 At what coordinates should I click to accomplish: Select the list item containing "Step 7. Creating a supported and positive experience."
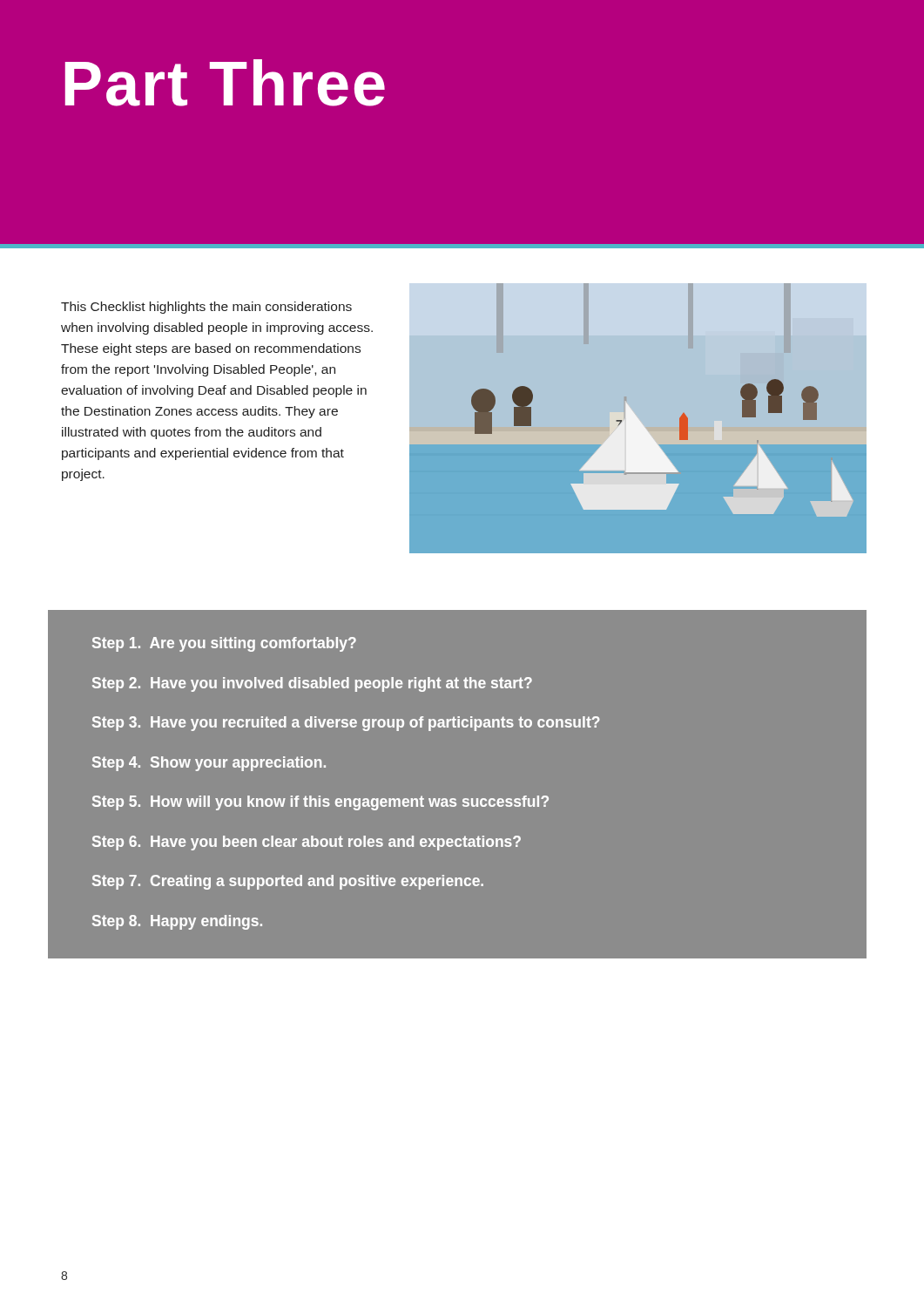[288, 882]
